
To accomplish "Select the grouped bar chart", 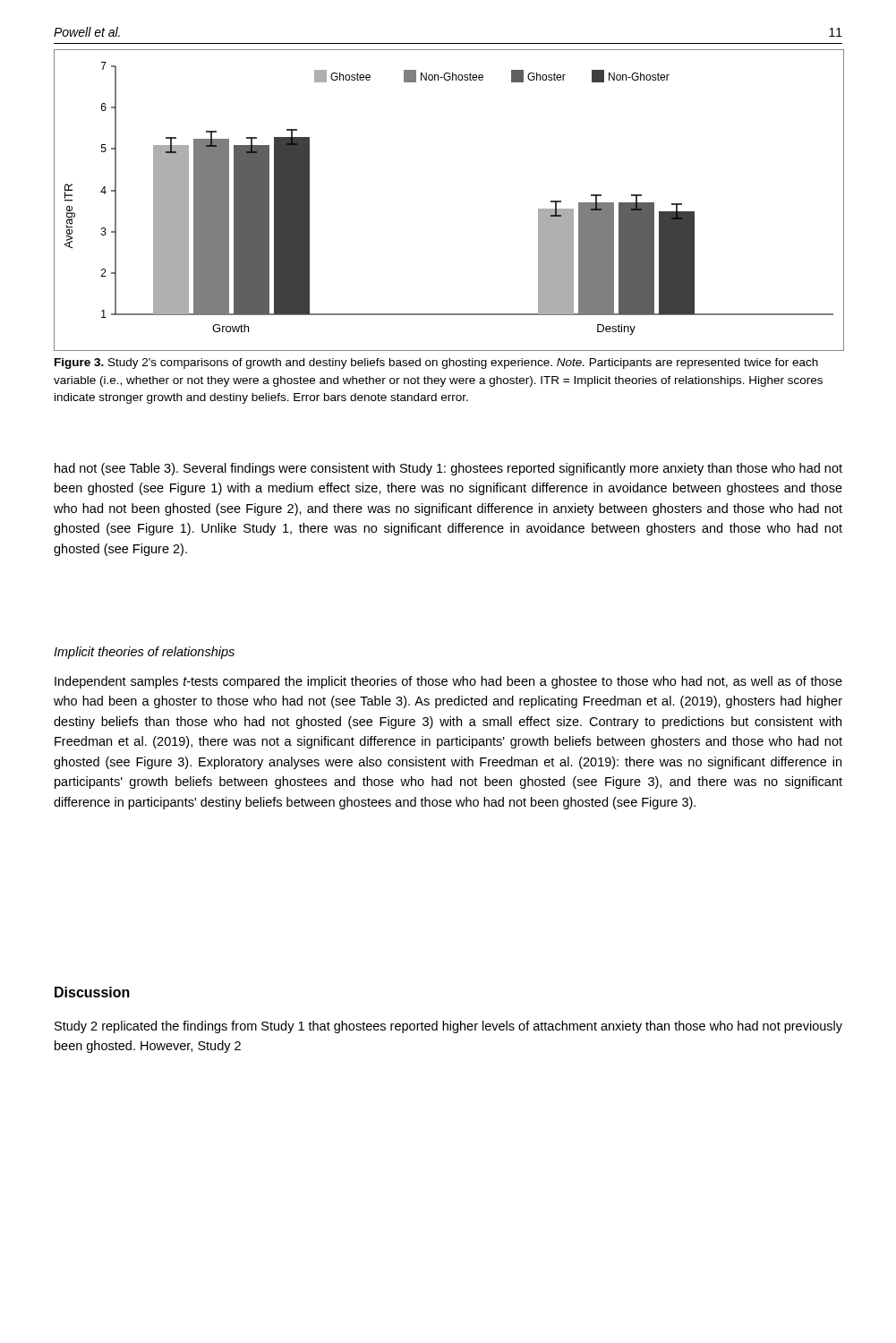I will [x=448, y=200].
